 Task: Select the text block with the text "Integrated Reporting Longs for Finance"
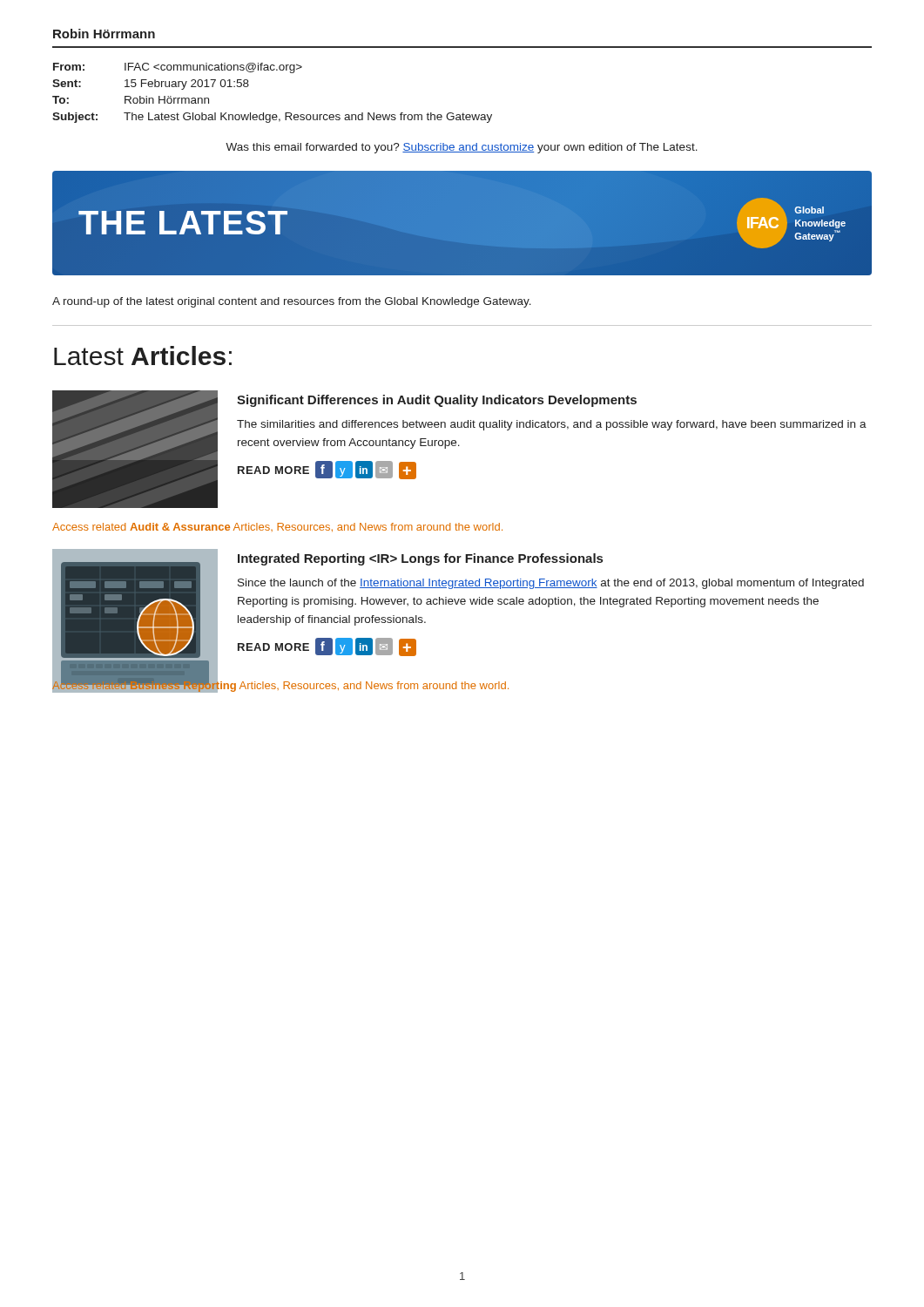(420, 558)
